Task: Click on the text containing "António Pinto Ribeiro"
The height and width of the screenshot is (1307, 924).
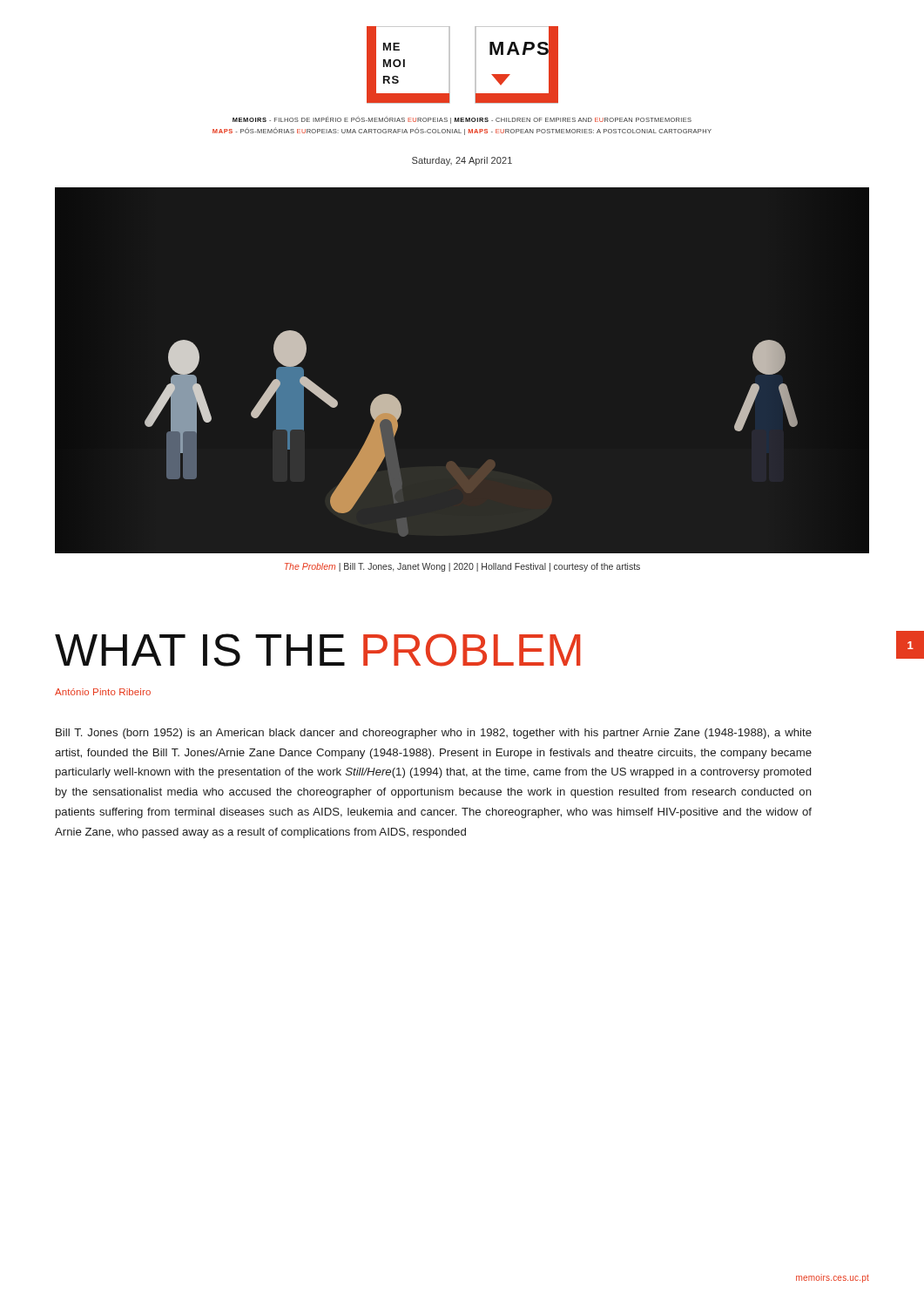Action: click(x=103, y=692)
